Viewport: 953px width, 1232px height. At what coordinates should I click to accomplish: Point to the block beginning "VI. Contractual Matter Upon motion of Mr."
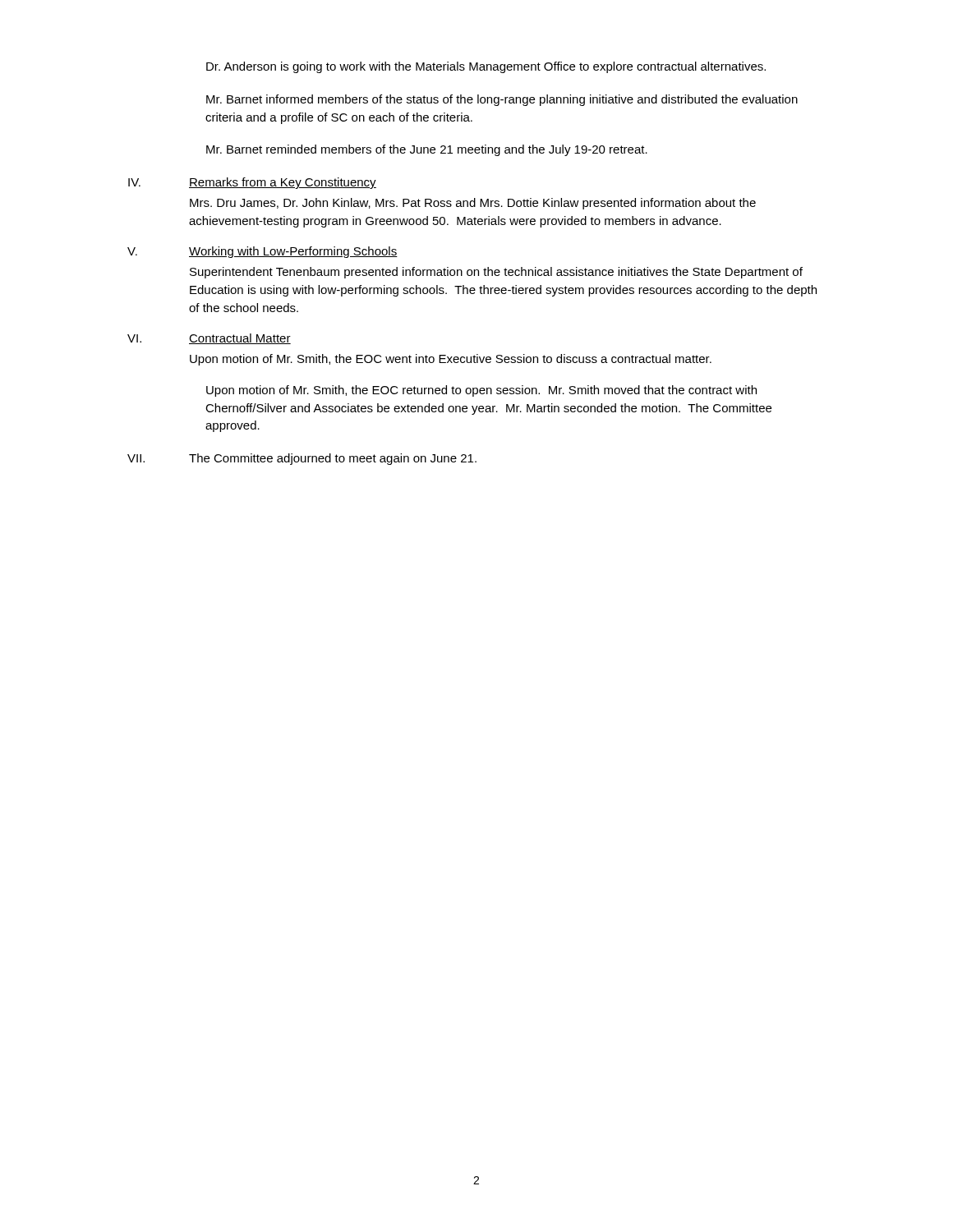(x=476, y=349)
